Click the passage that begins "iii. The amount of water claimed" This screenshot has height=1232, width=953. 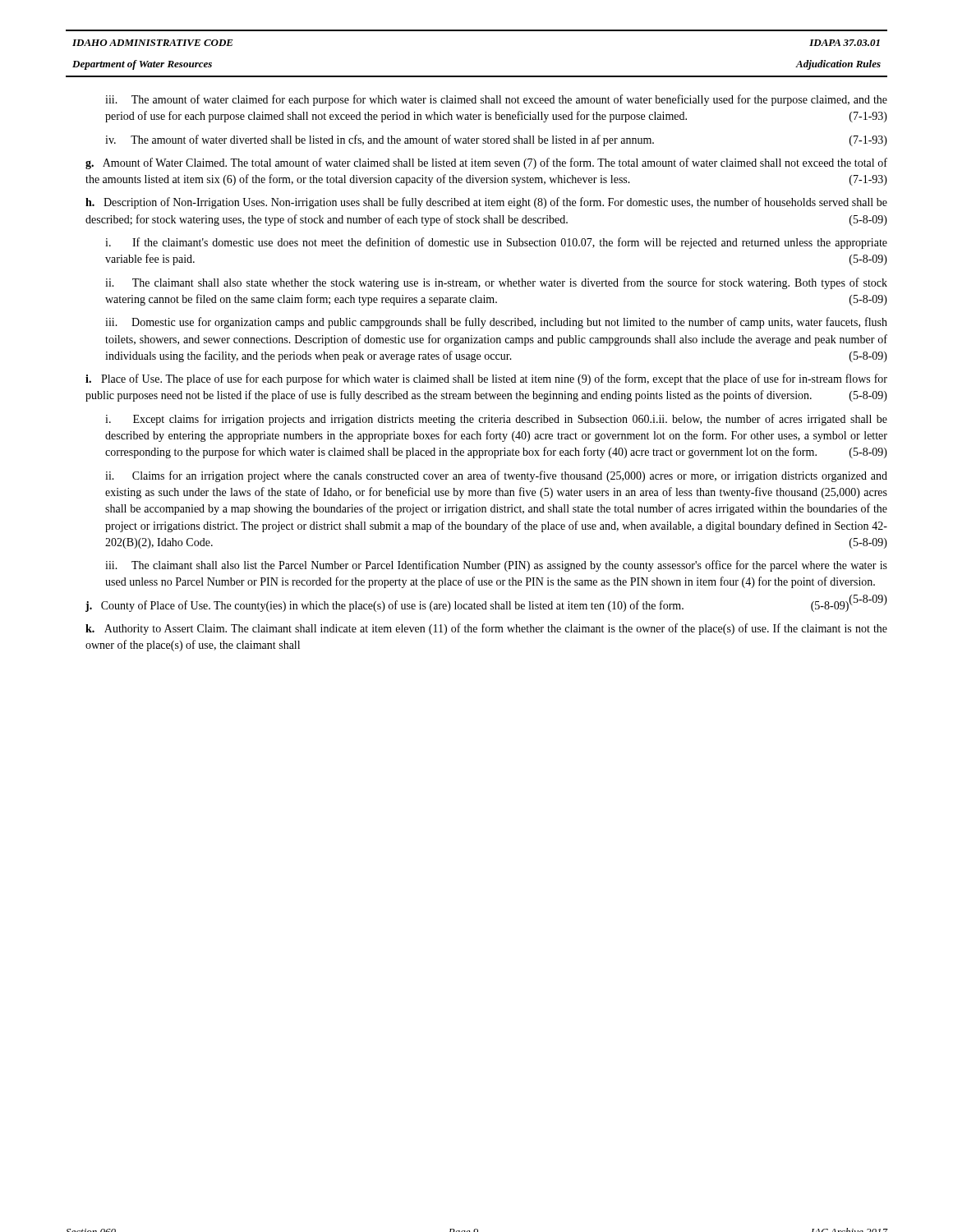496,109
